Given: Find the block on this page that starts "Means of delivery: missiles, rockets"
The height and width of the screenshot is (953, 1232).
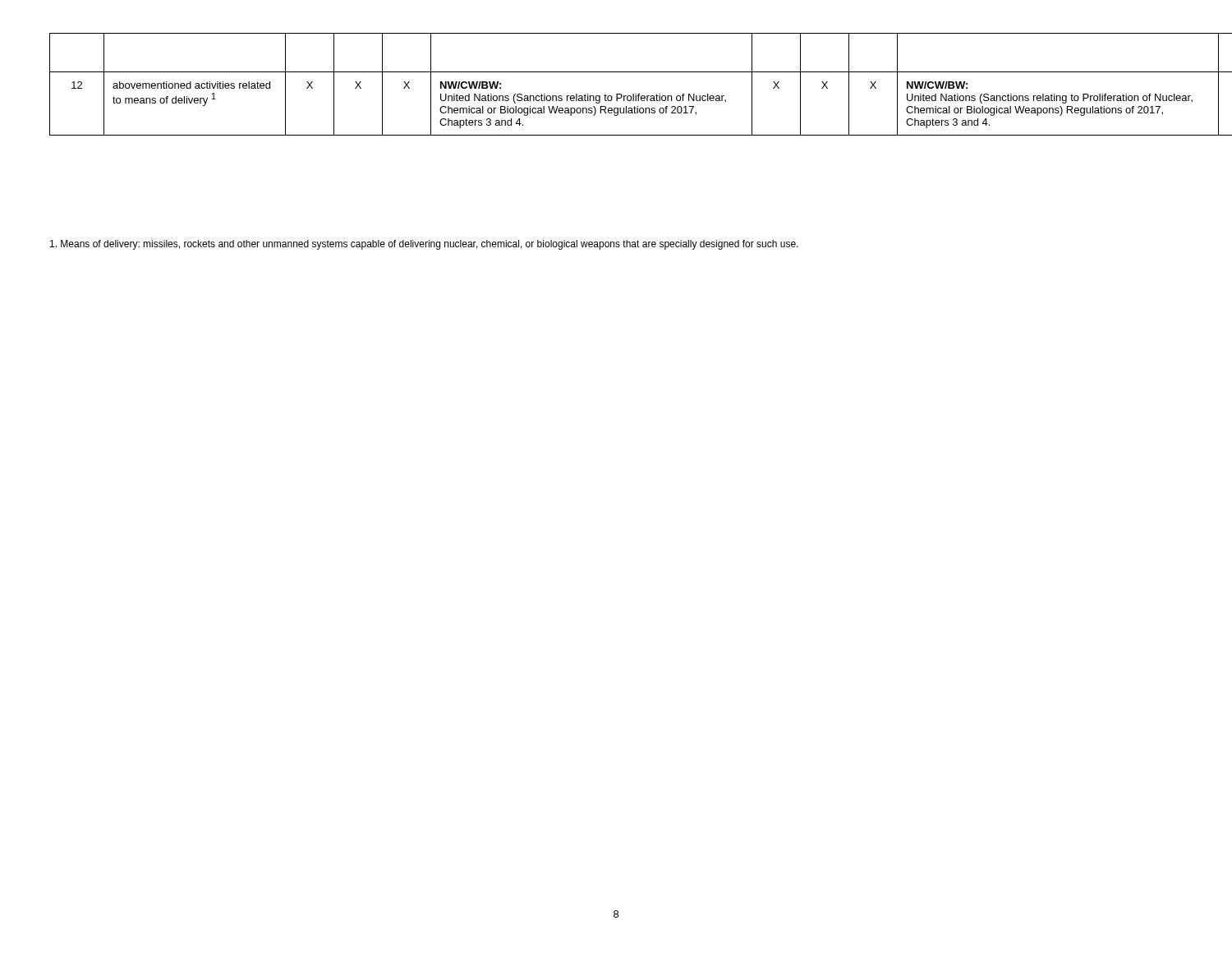Looking at the screenshot, I should 424,244.
